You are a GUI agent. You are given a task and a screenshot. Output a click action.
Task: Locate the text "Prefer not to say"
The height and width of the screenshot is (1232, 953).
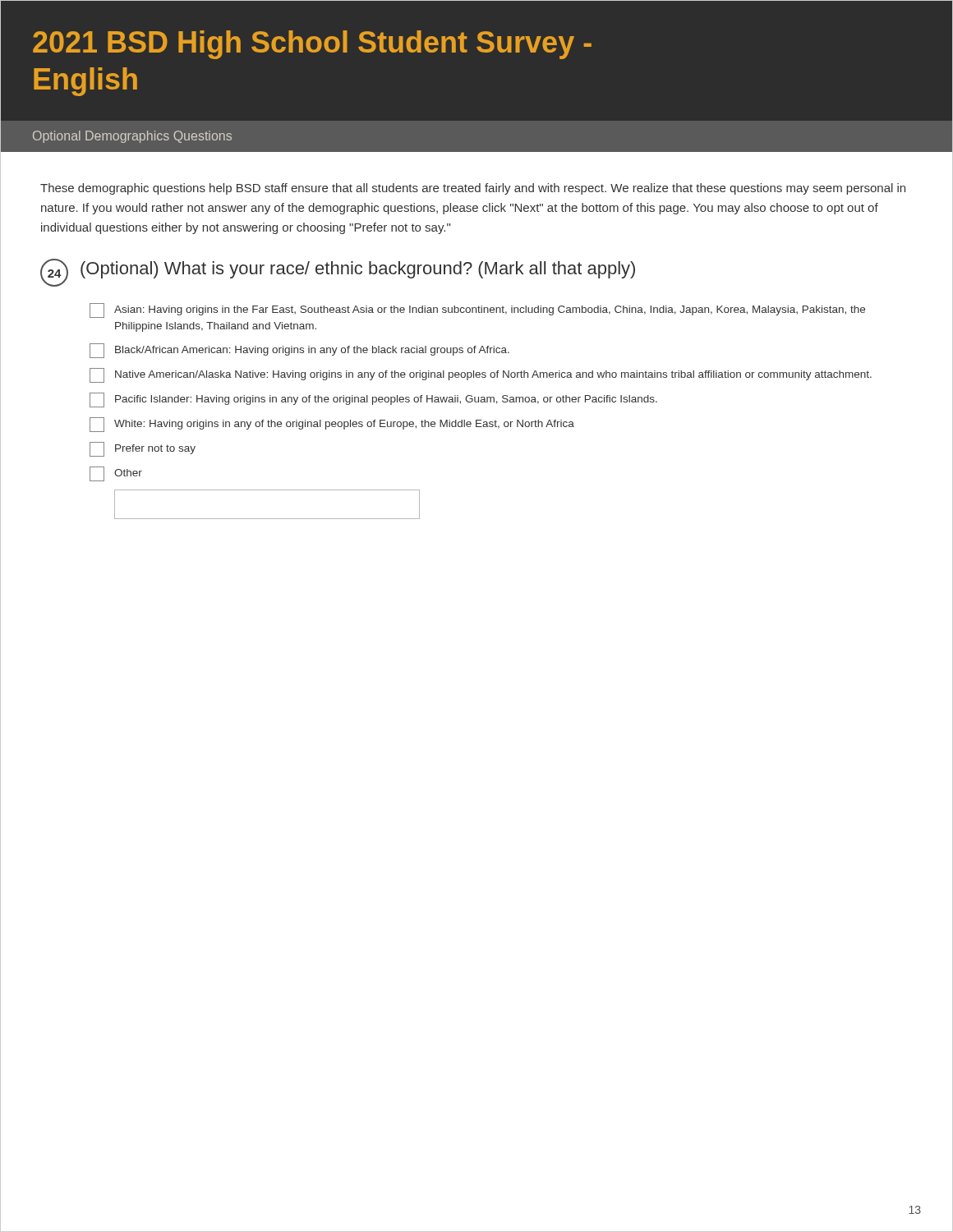click(143, 449)
